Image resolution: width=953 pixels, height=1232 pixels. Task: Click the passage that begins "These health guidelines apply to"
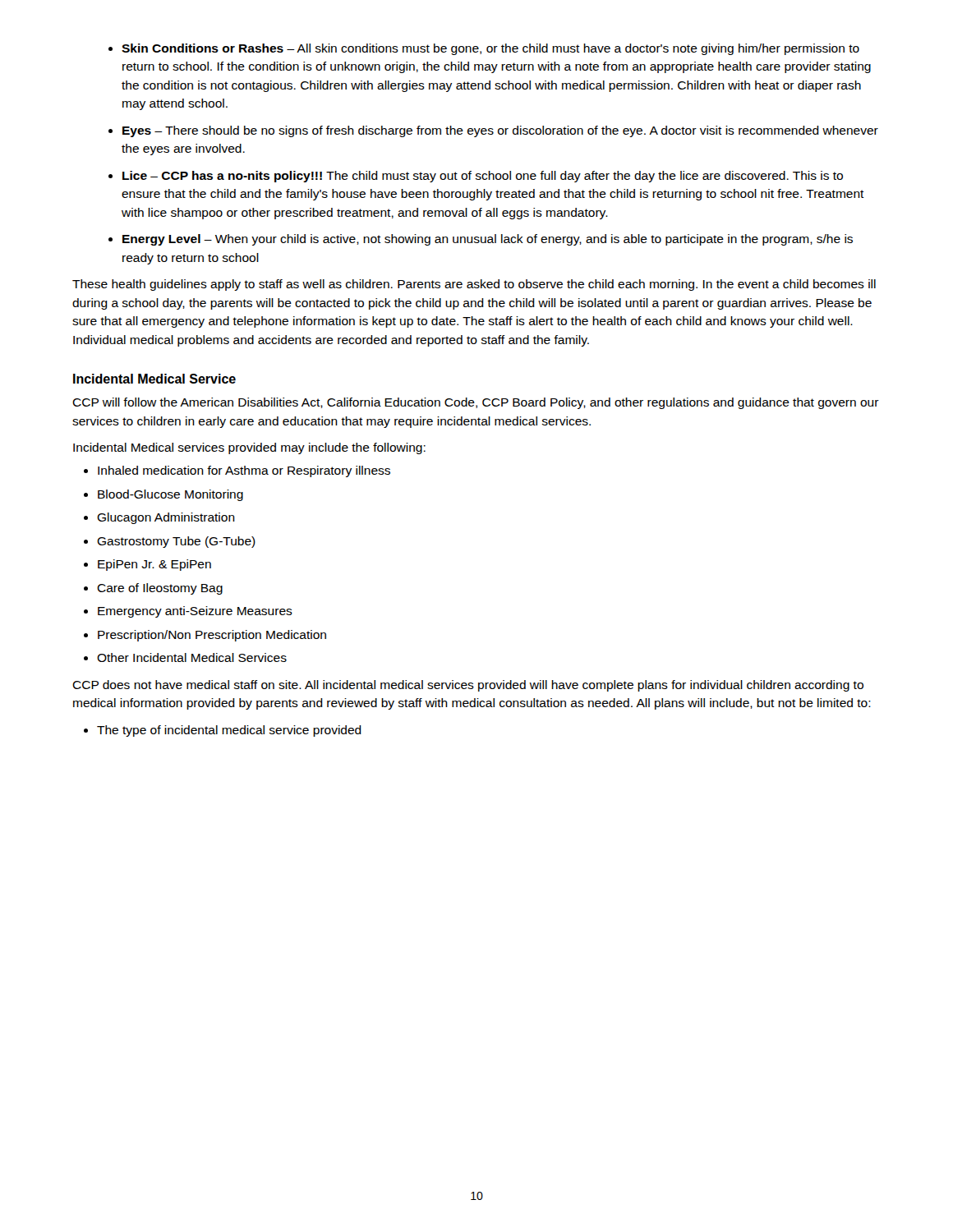[474, 312]
